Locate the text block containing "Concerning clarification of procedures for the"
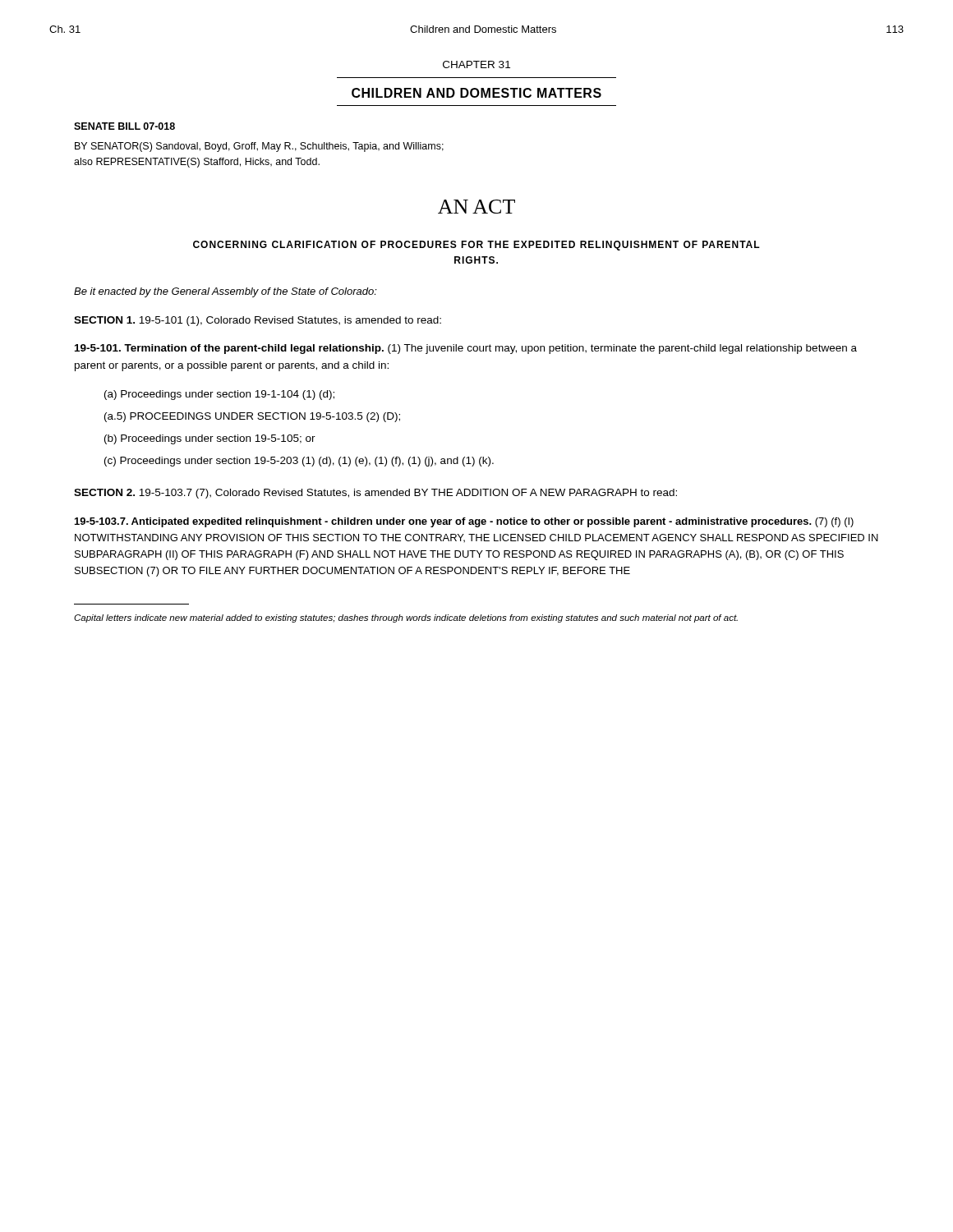 (x=476, y=252)
